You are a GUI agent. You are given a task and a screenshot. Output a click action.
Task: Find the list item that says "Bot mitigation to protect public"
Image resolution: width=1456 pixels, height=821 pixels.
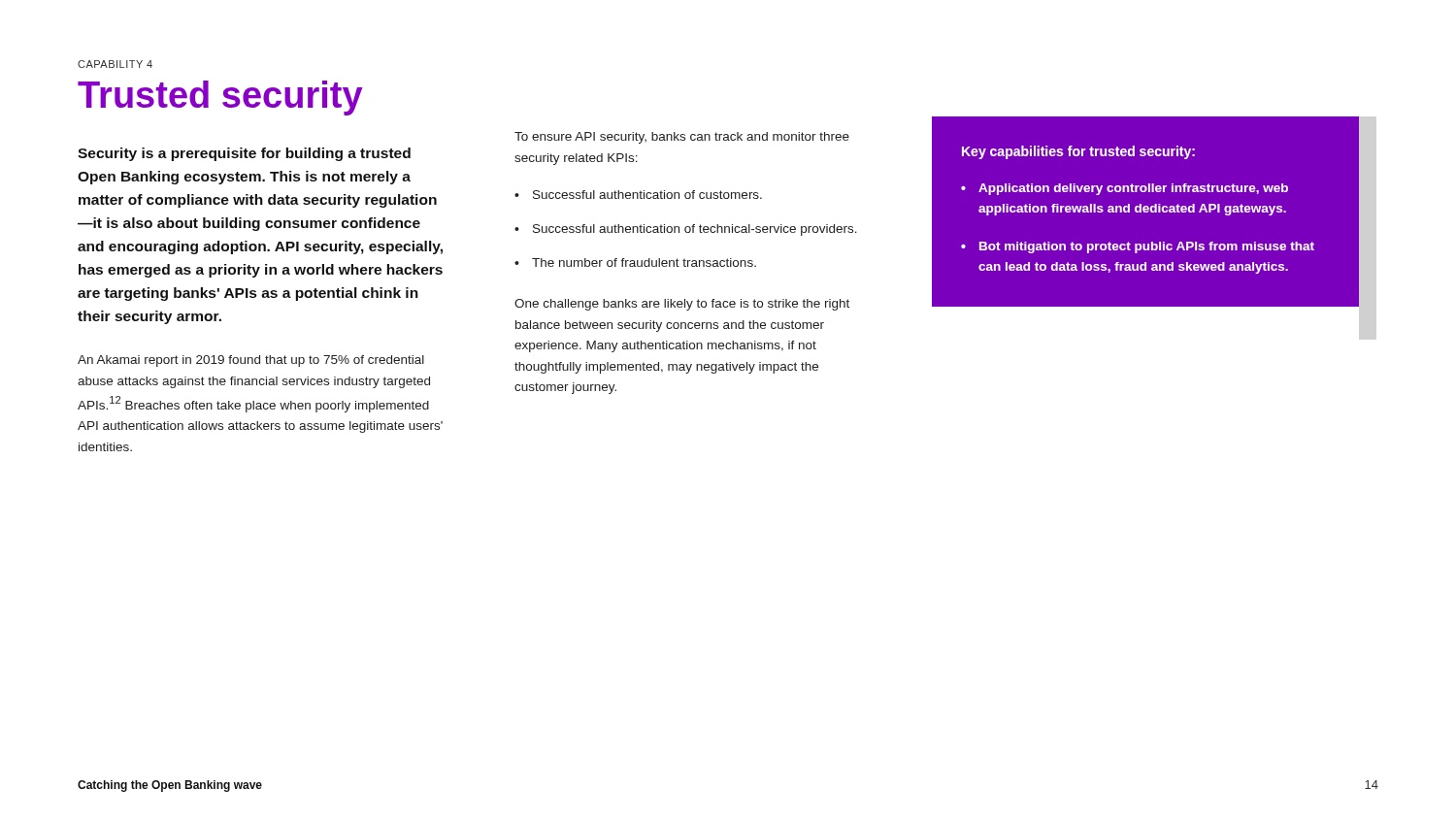click(x=1146, y=256)
